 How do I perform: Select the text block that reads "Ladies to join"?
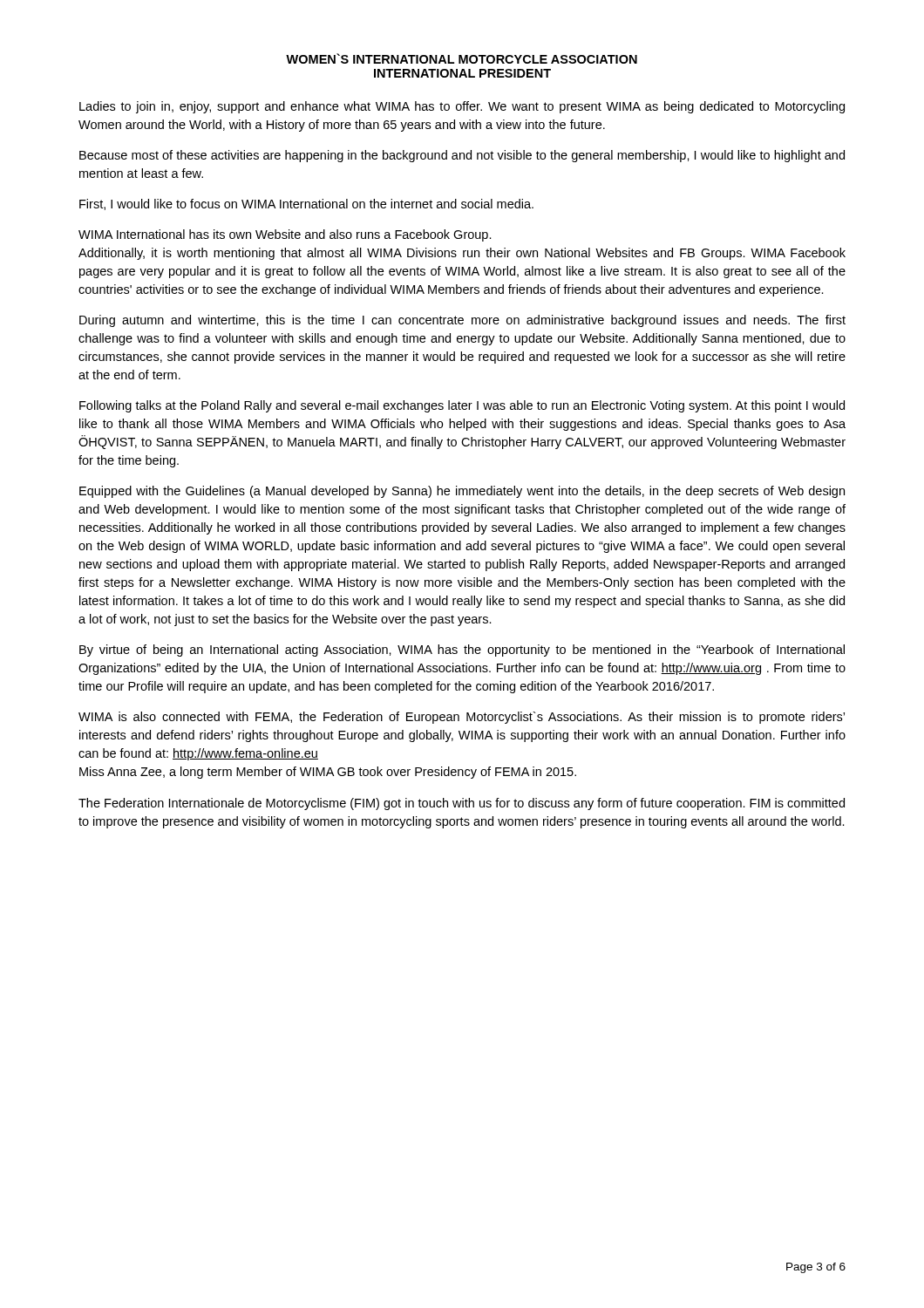pyautogui.click(x=462, y=116)
